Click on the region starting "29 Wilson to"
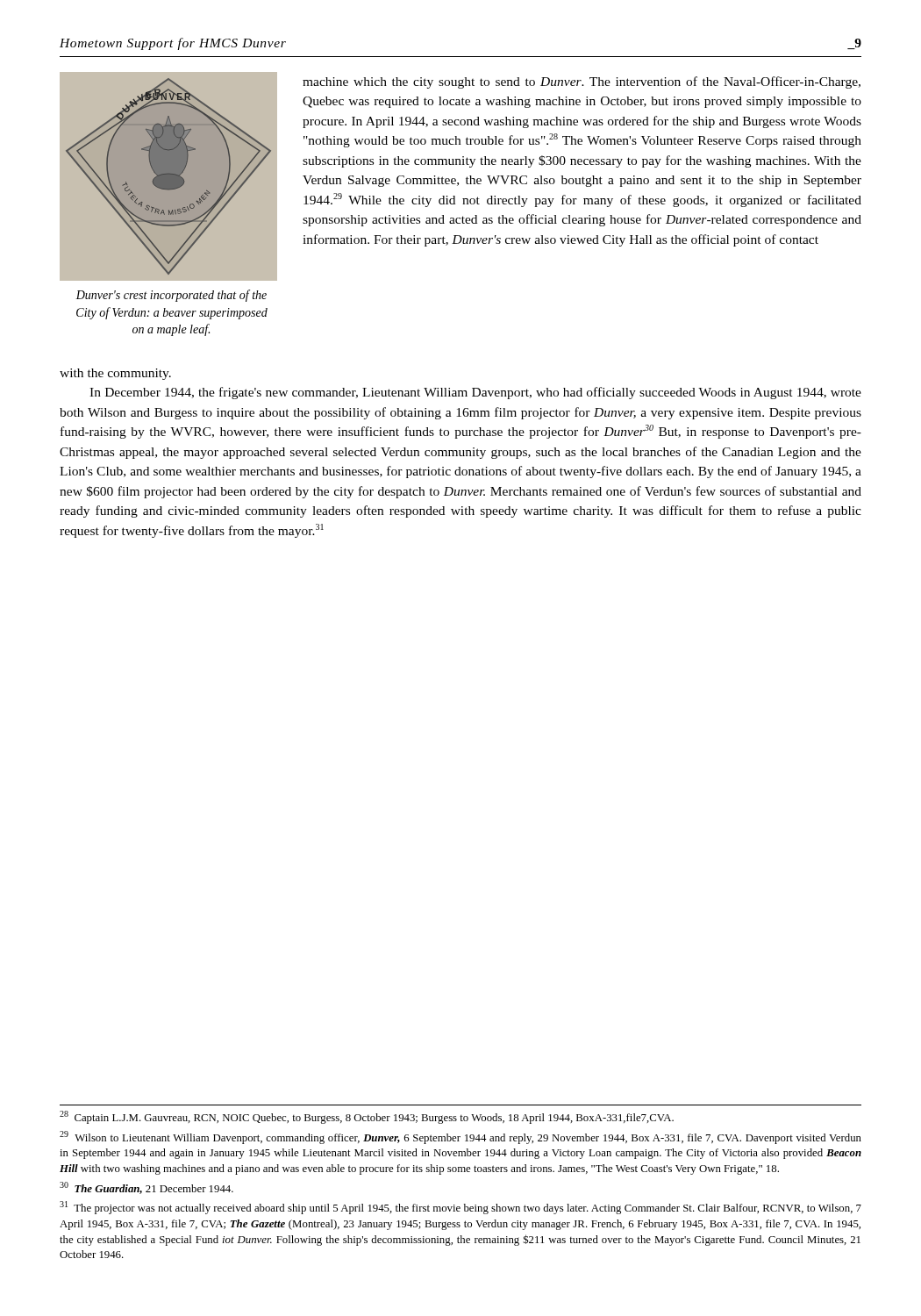The height and width of the screenshot is (1316, 921). tap(460, 1153)
